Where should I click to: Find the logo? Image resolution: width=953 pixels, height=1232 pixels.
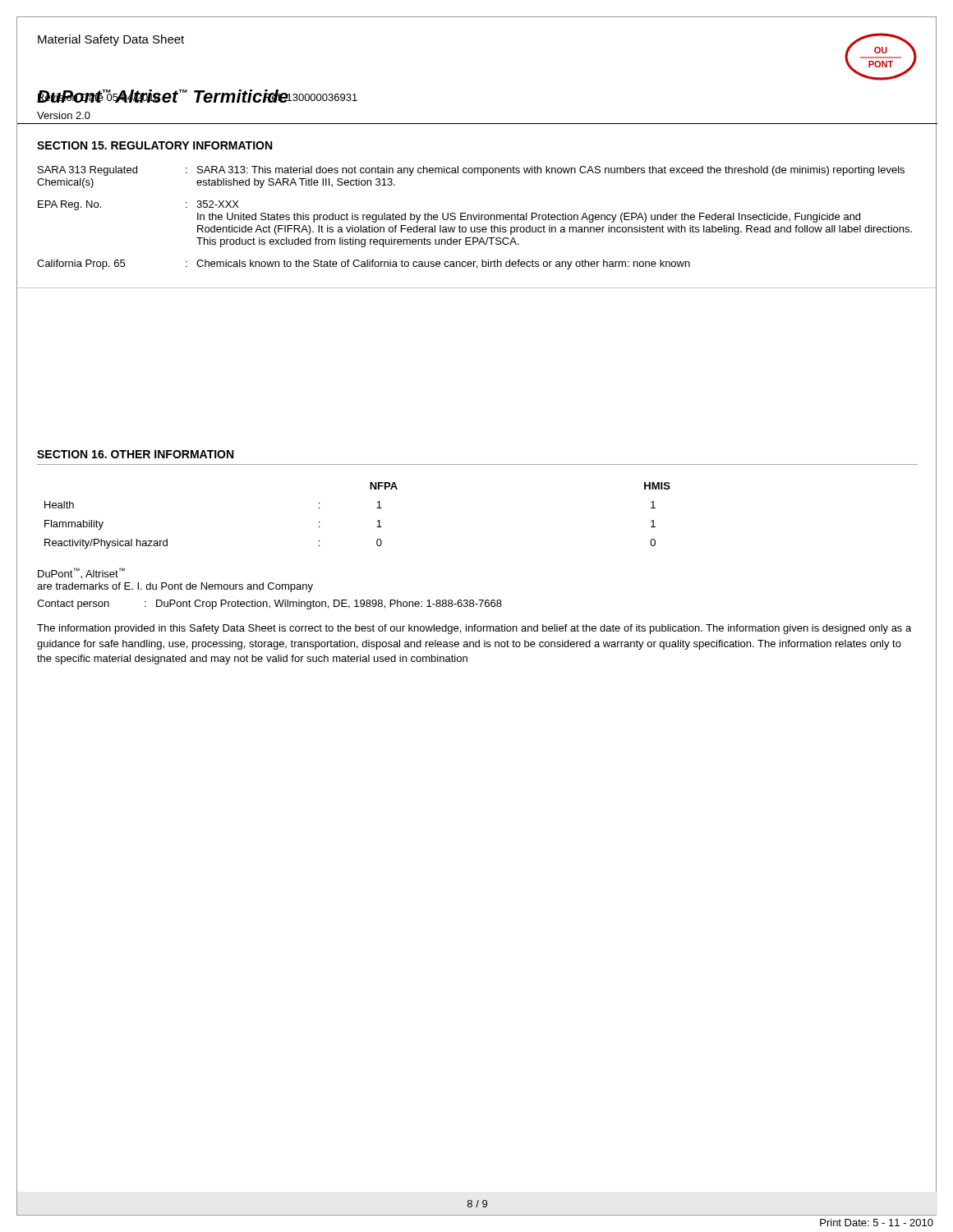coord(881,57)
